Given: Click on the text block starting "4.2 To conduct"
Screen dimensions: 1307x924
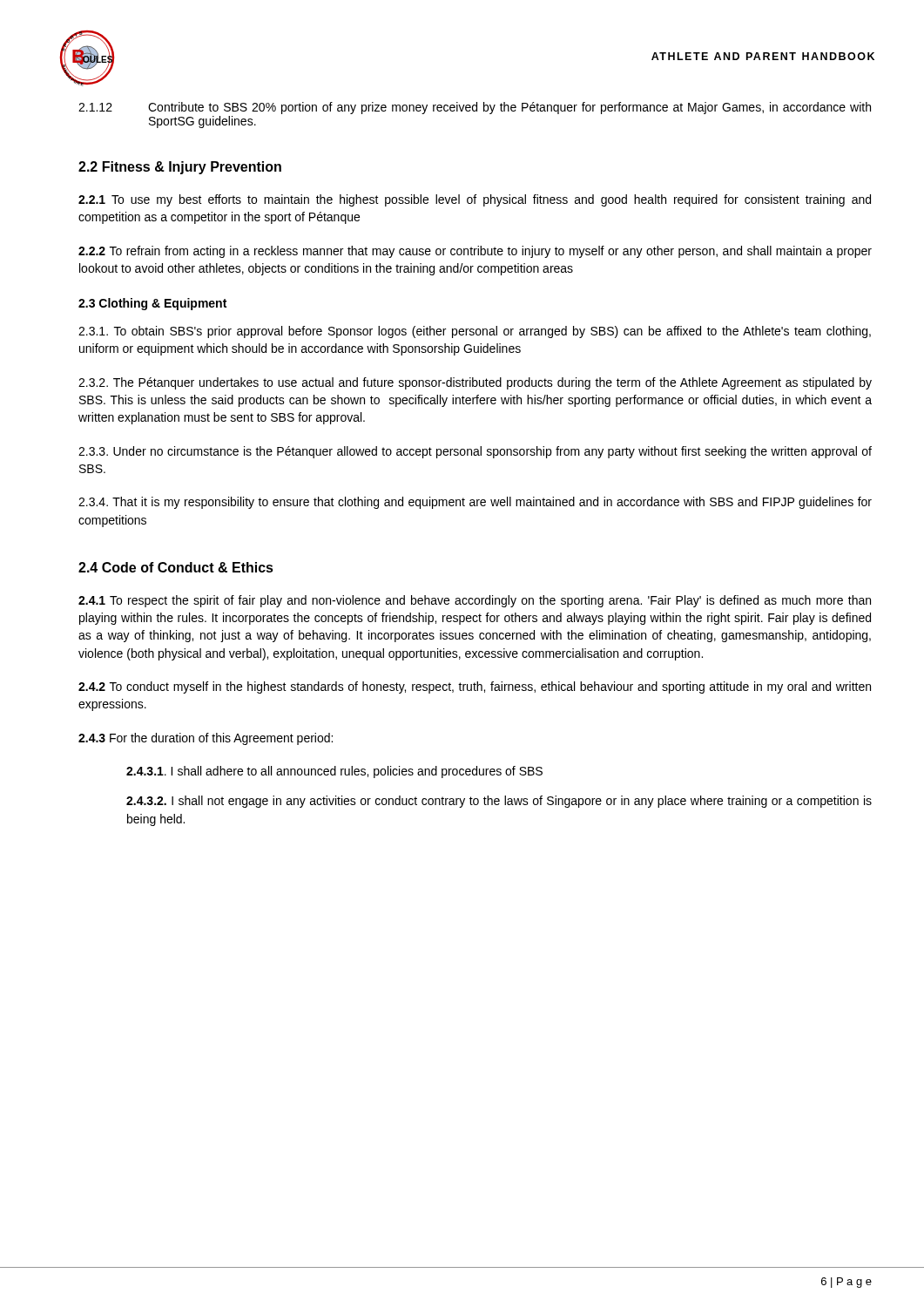Looking at the screenshot, I should [x=475, y=695].
